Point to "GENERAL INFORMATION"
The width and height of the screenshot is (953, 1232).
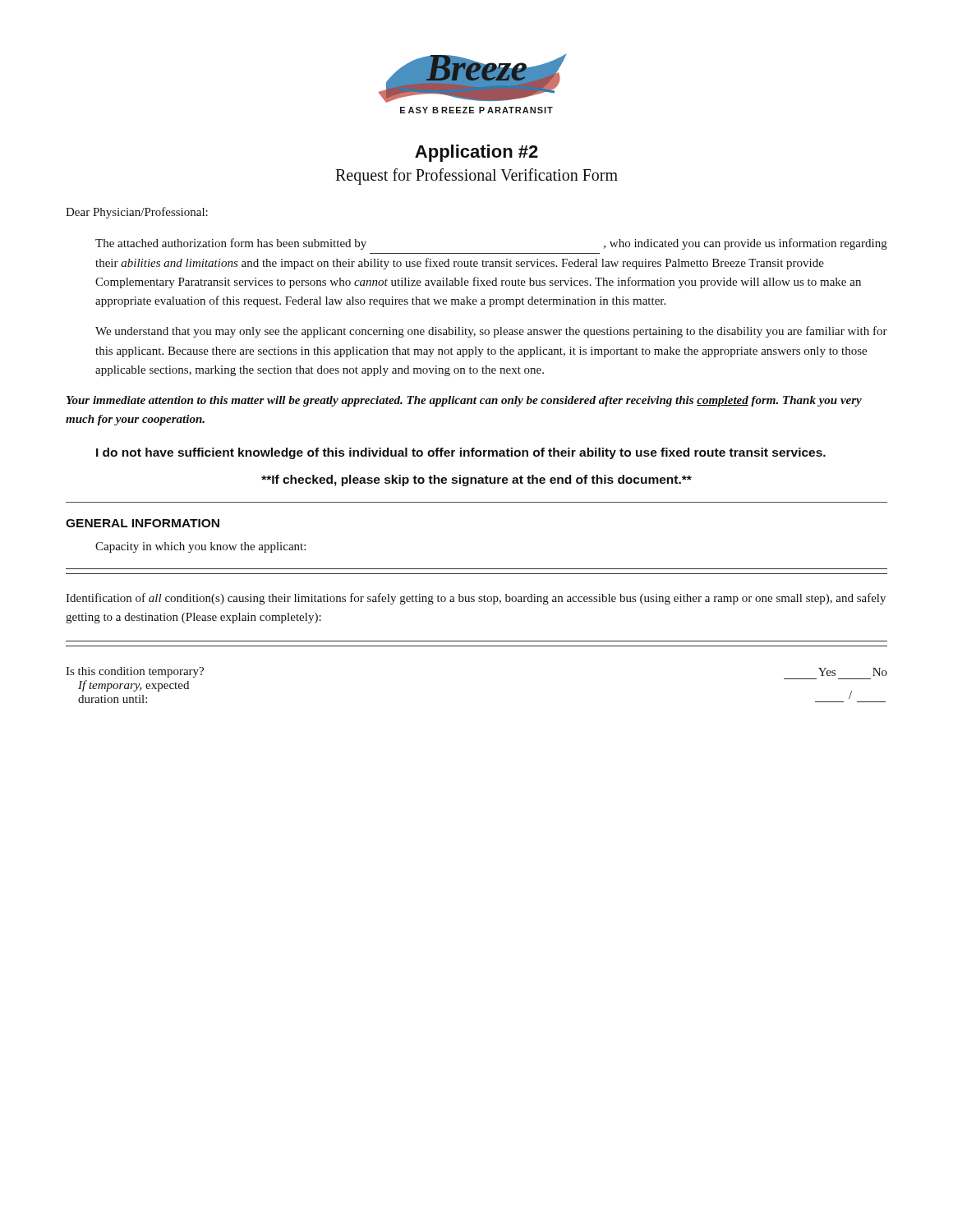click(x=143, y=522)
